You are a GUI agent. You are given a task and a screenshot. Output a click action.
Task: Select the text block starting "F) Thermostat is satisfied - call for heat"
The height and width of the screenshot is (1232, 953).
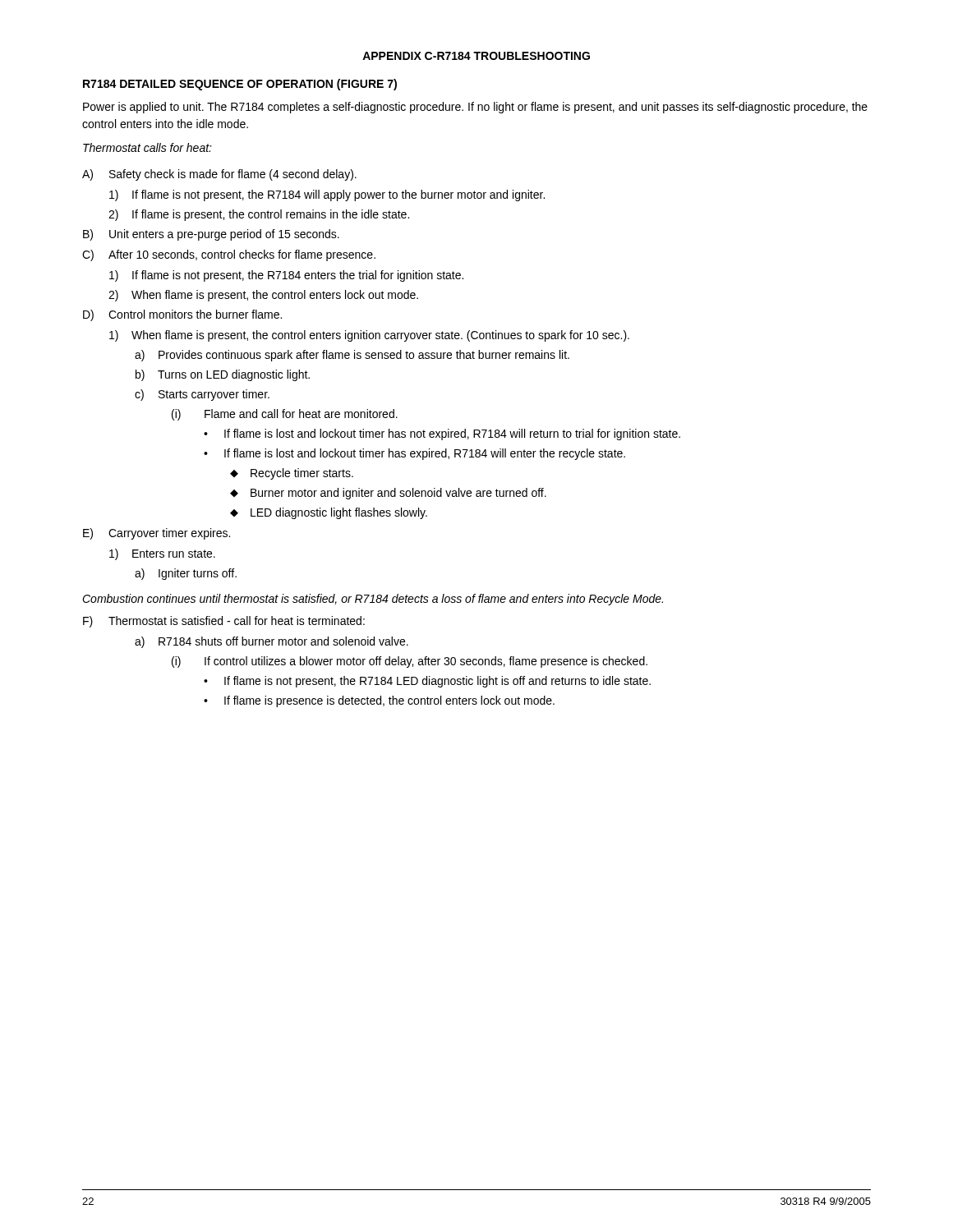(224, 621)
